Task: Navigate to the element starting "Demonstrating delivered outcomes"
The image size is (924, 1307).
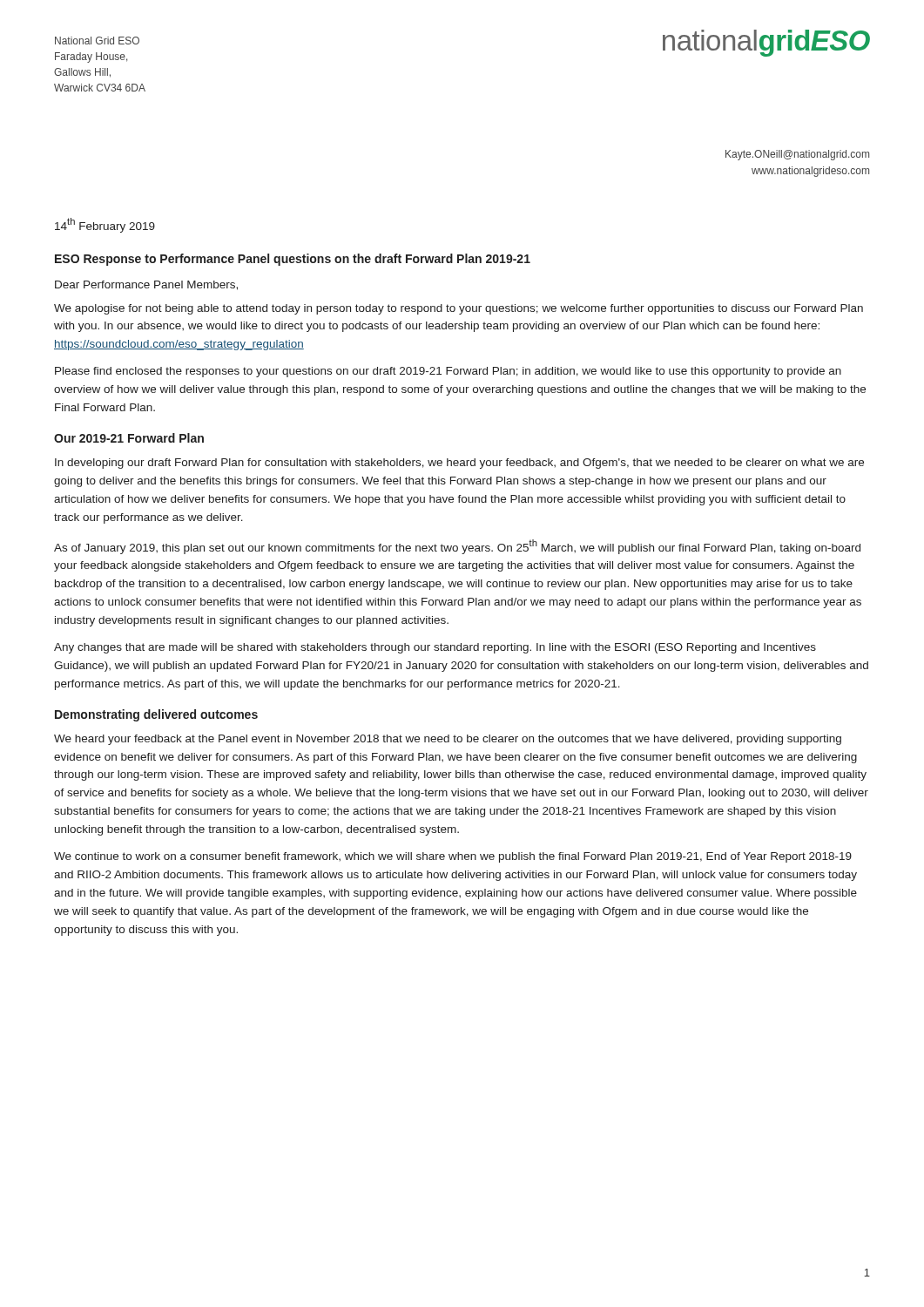Action: pyautogui.click(x=156, y=714)
